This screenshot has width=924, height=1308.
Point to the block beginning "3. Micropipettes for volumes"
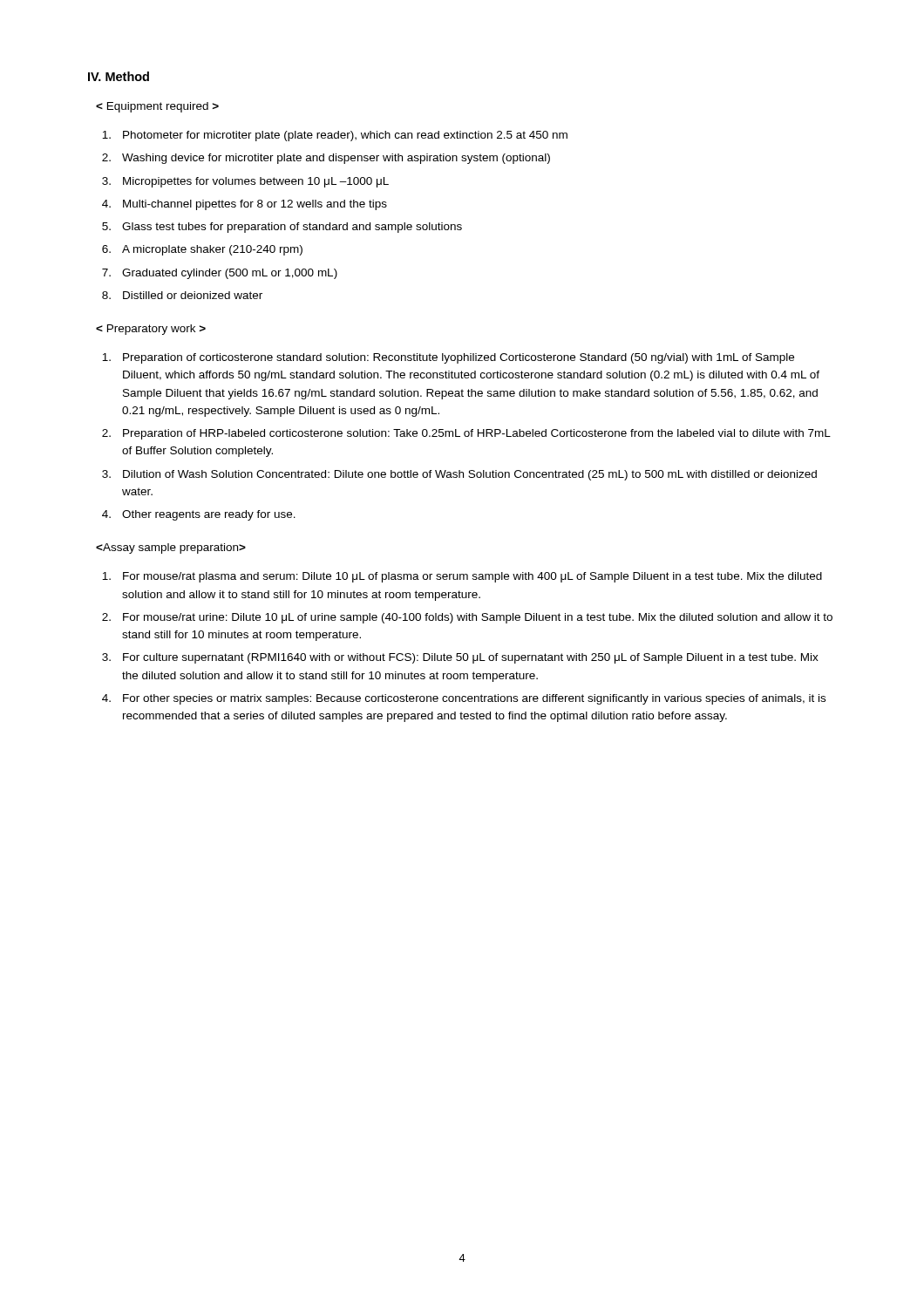pos(245,182)
